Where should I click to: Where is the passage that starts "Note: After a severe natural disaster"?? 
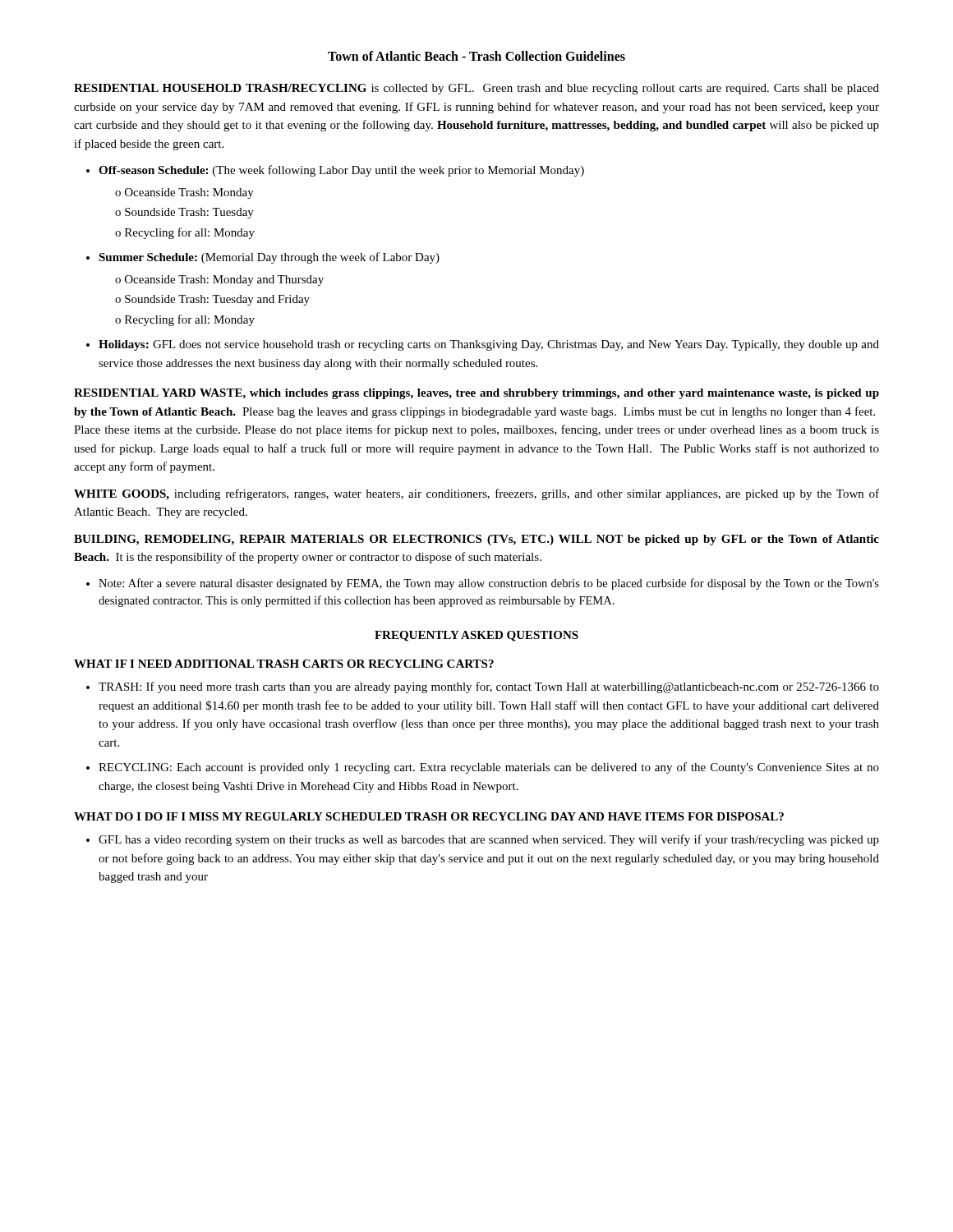489,592
